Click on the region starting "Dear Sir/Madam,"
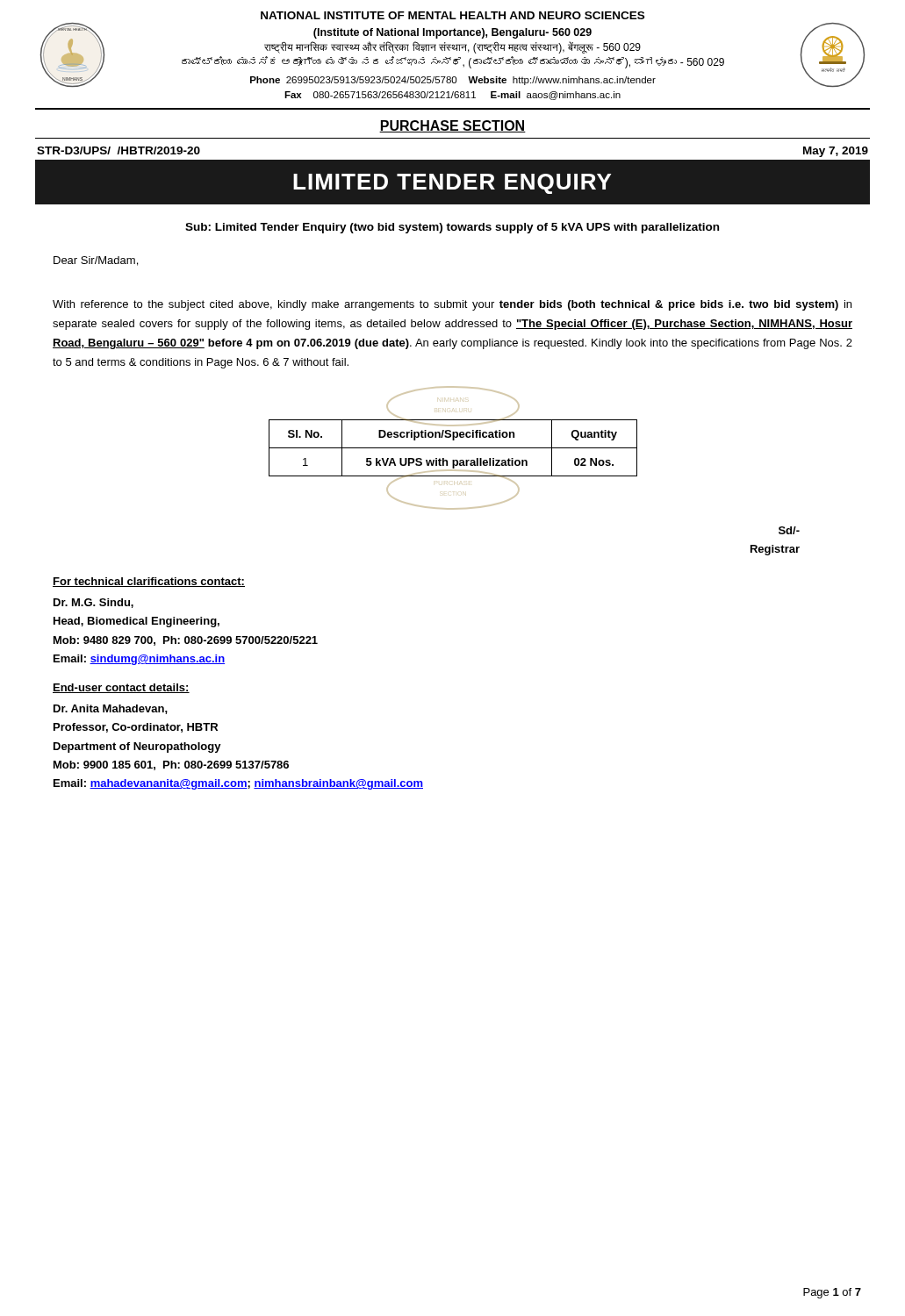This screenshot has height=1316, width=905. click(96, 261)
